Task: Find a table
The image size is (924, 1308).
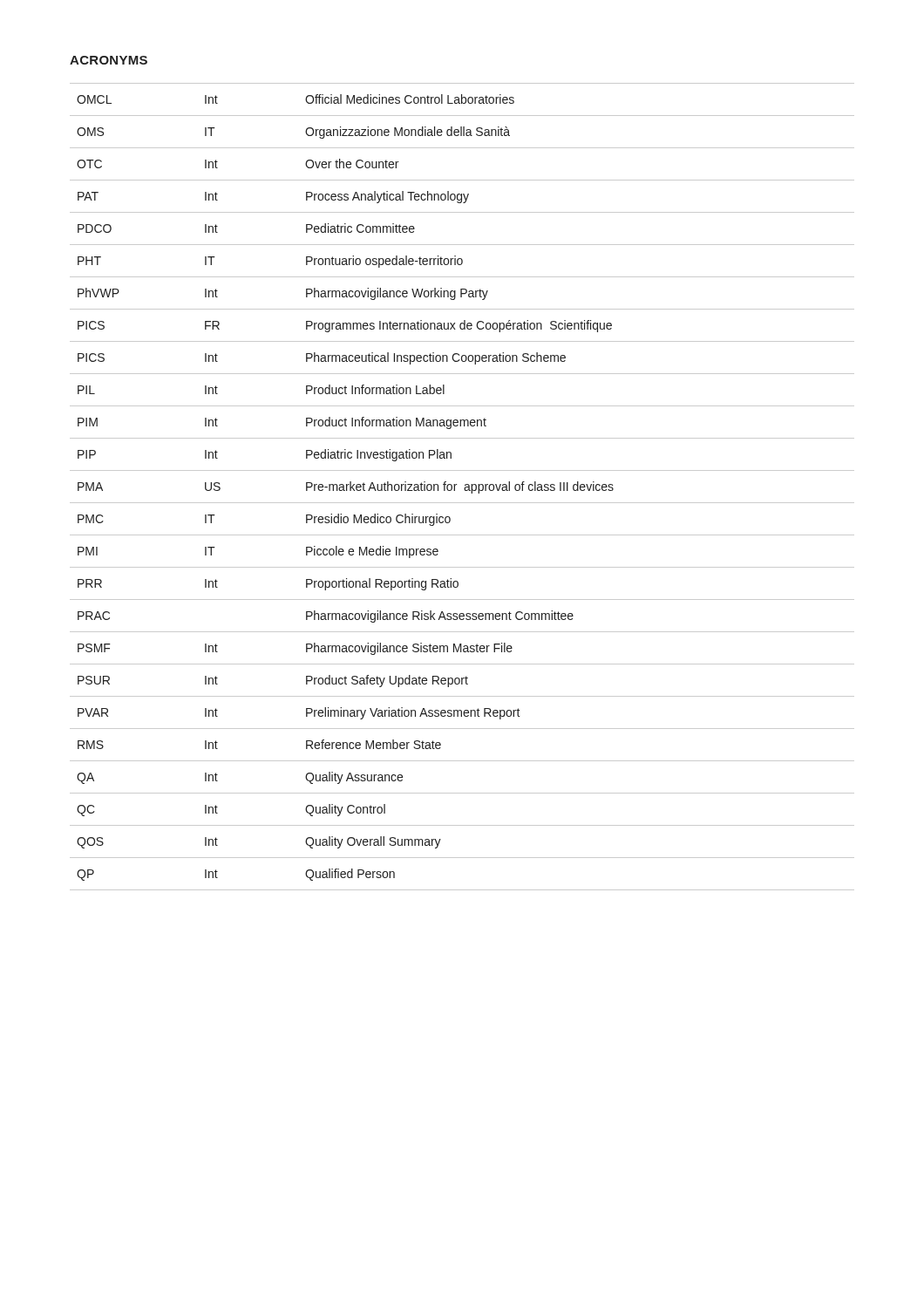Action: click(x=462, y=487)
